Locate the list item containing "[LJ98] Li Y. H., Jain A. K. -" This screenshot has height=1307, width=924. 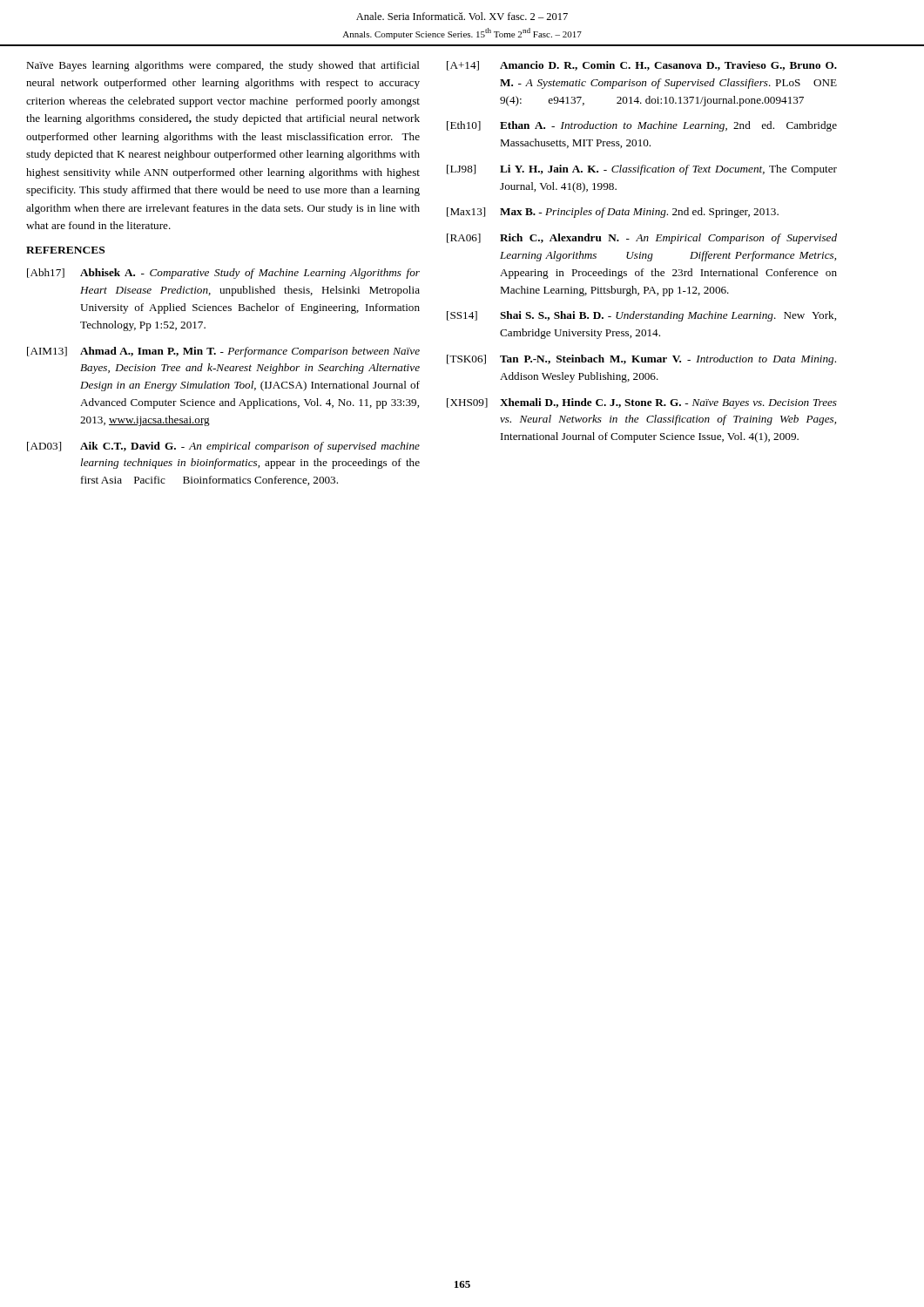[x=641, y=177]
